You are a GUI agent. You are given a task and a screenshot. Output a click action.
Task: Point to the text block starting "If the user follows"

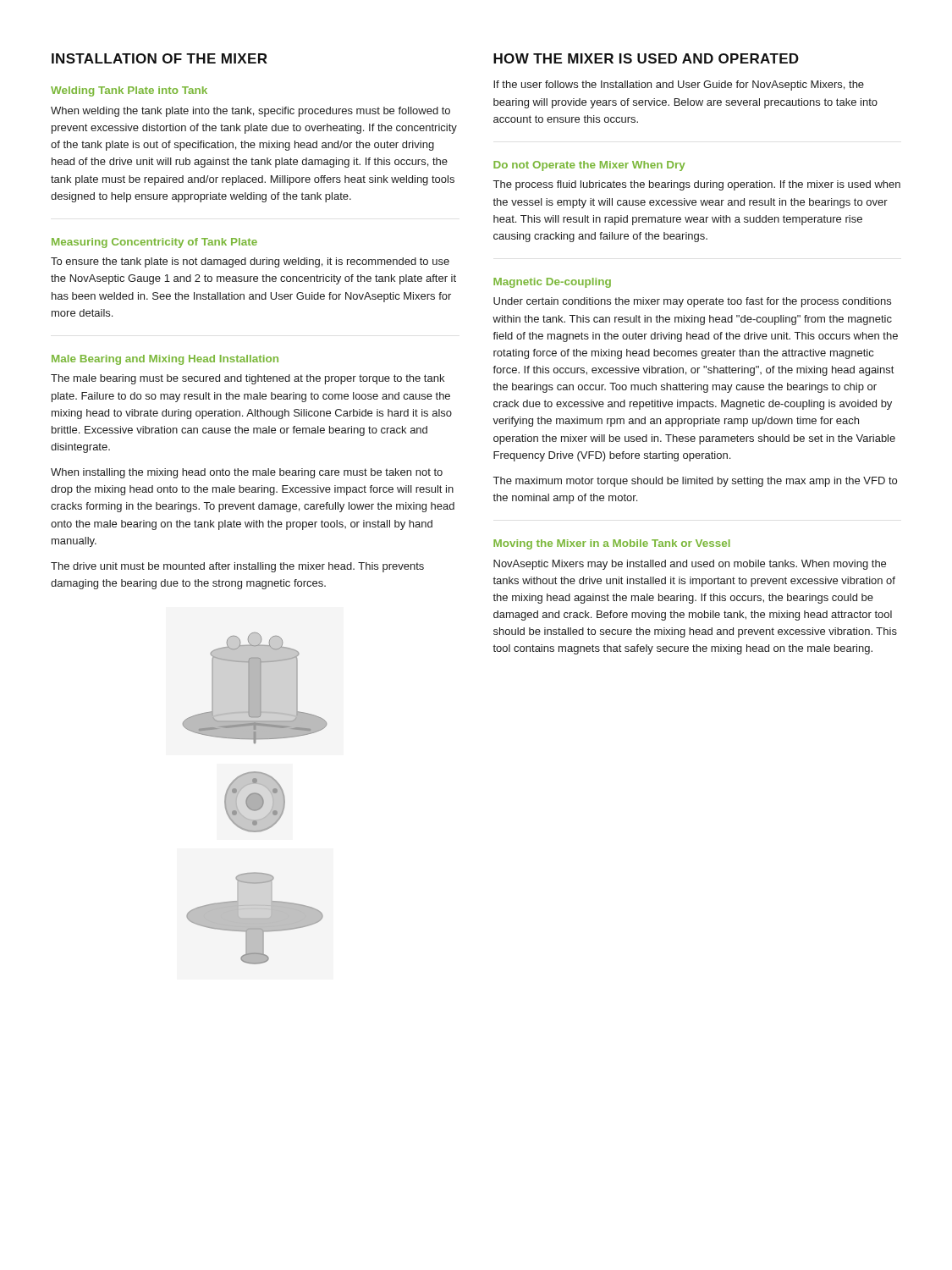(697, 102)
